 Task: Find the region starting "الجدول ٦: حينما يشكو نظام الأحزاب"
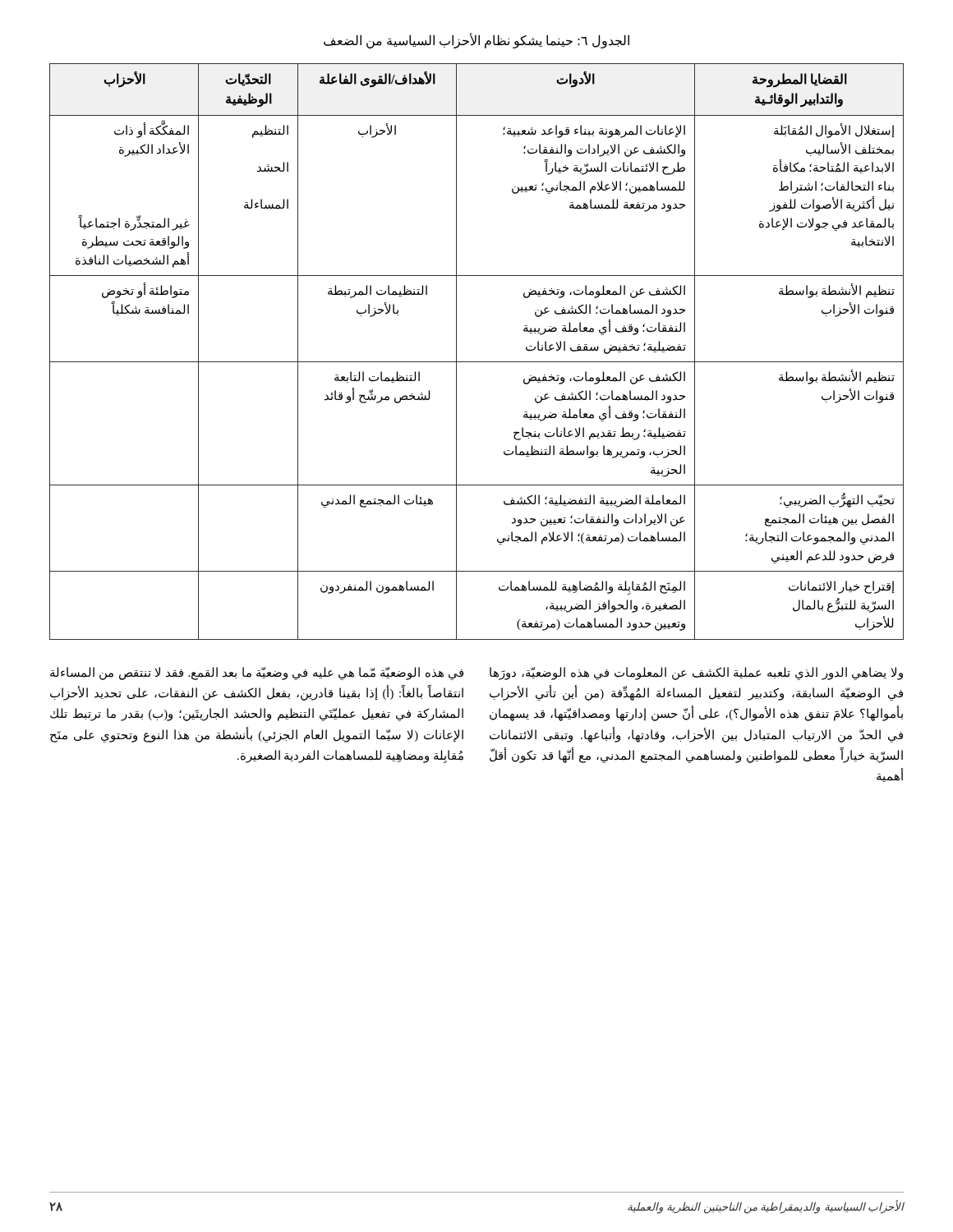tap(476, 41)
